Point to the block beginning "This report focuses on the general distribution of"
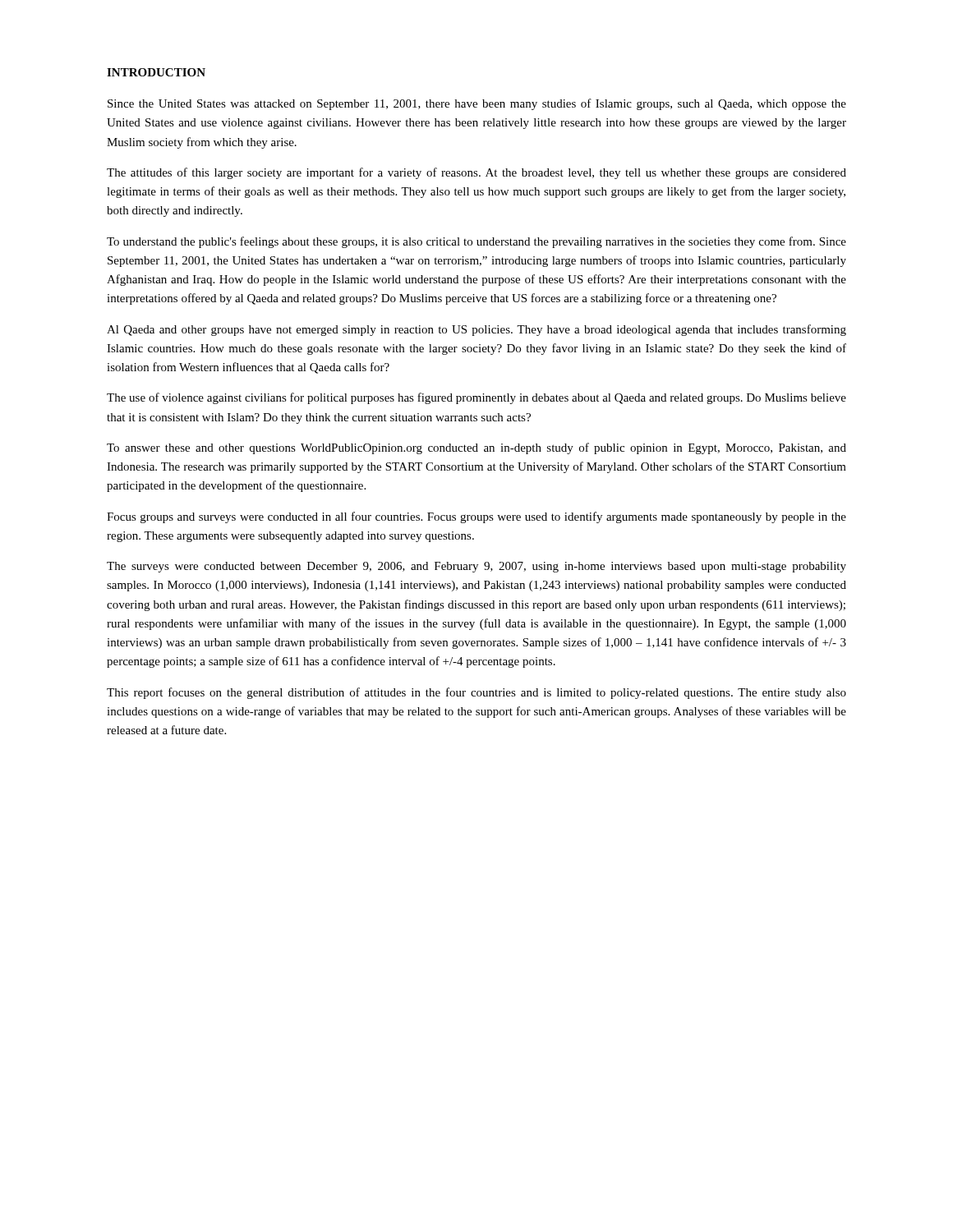 click(x=476, y=711)
